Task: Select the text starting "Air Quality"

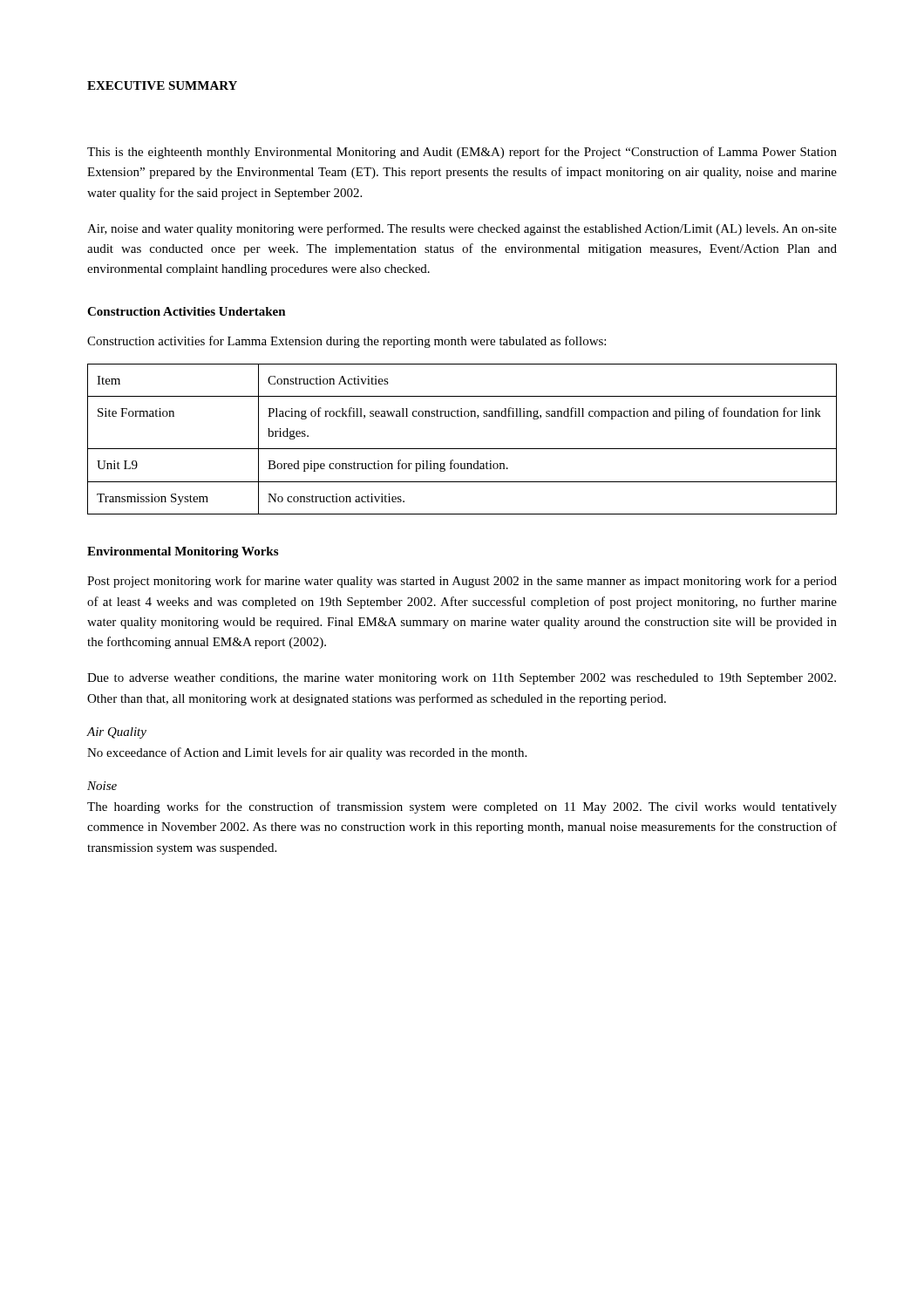Action: (117, 731)
